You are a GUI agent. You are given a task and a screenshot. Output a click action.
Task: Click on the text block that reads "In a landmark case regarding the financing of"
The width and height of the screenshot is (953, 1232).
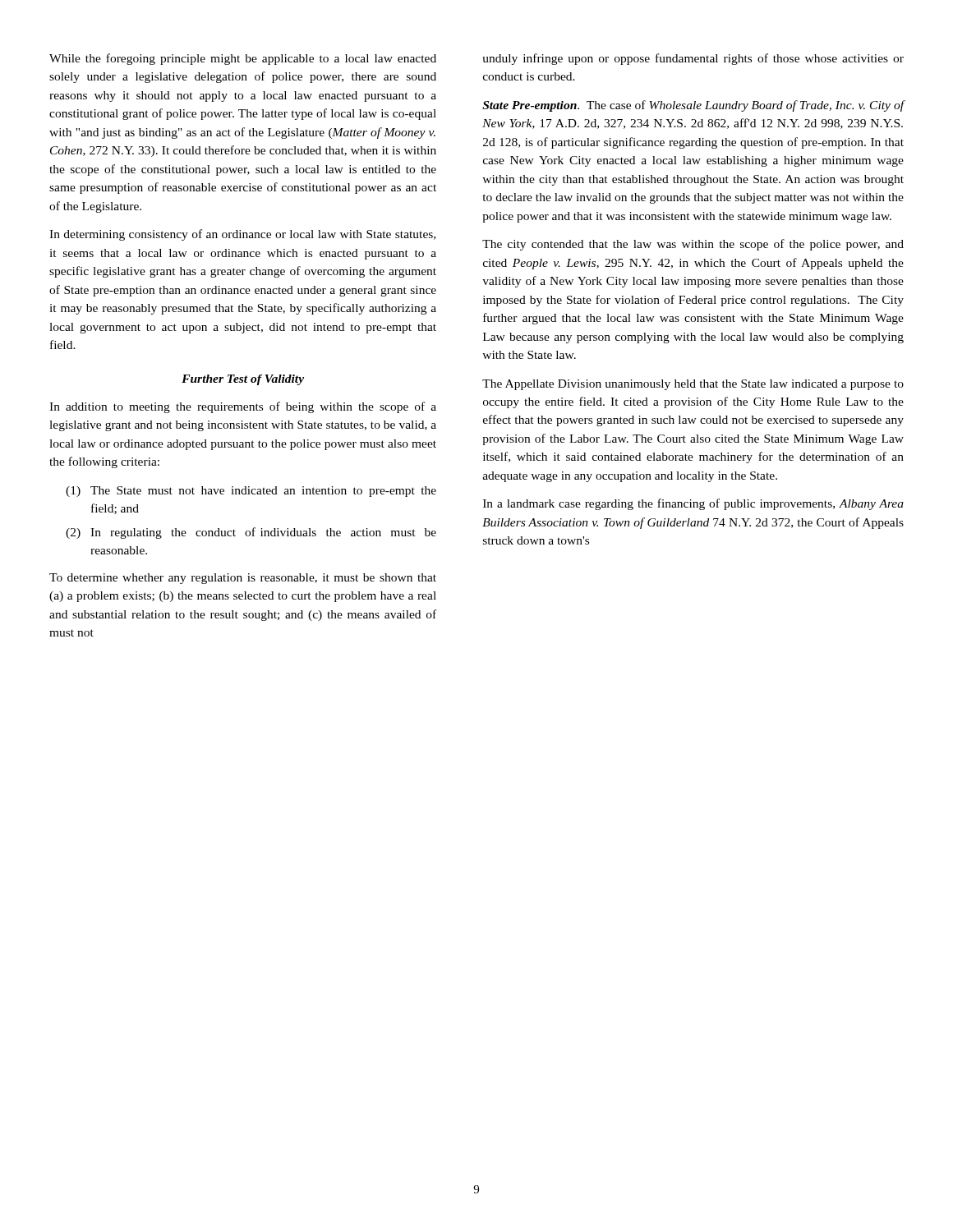tap(693, 522)
